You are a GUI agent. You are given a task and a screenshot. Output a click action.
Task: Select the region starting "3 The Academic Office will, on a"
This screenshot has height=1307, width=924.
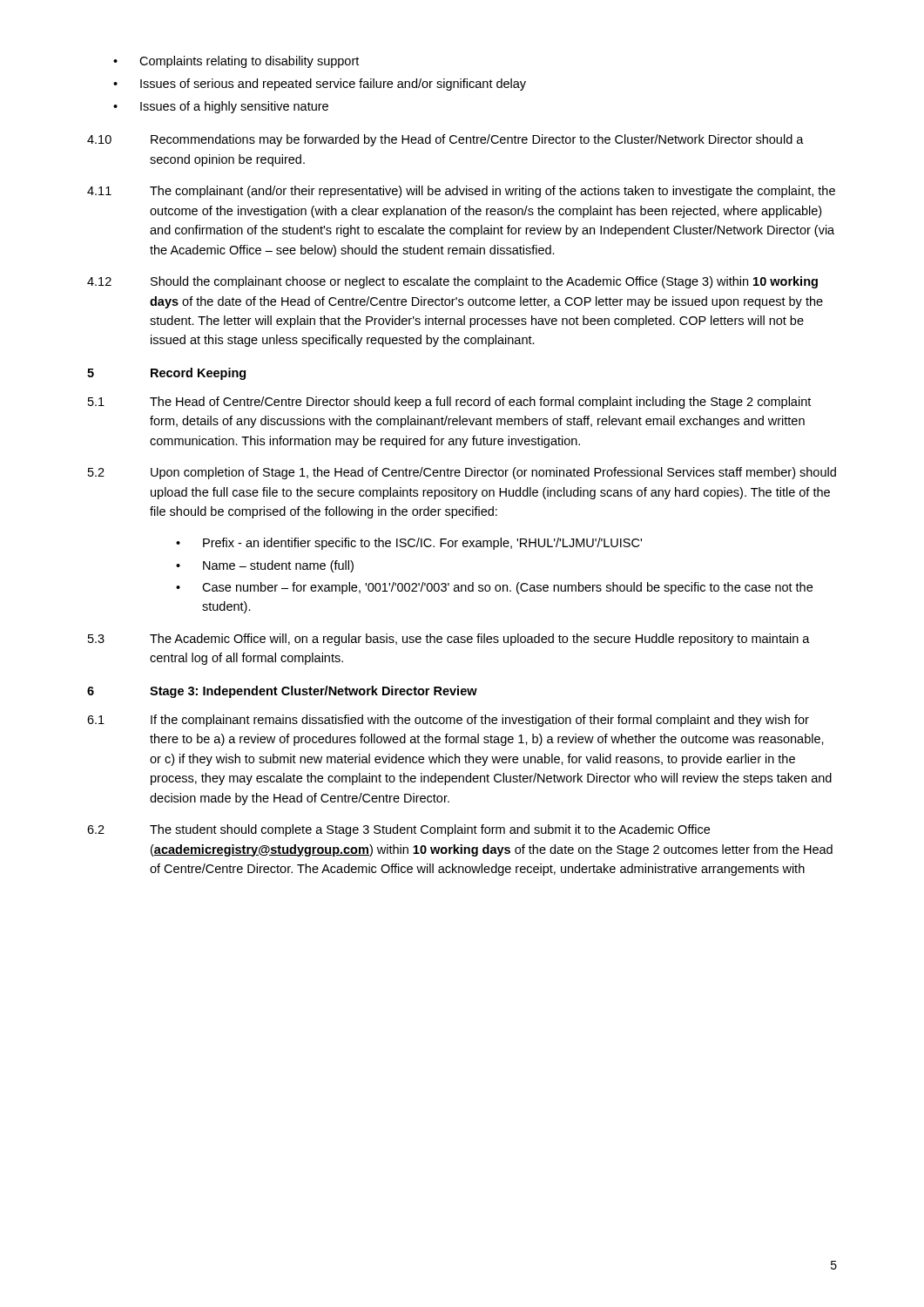(462, 648)
